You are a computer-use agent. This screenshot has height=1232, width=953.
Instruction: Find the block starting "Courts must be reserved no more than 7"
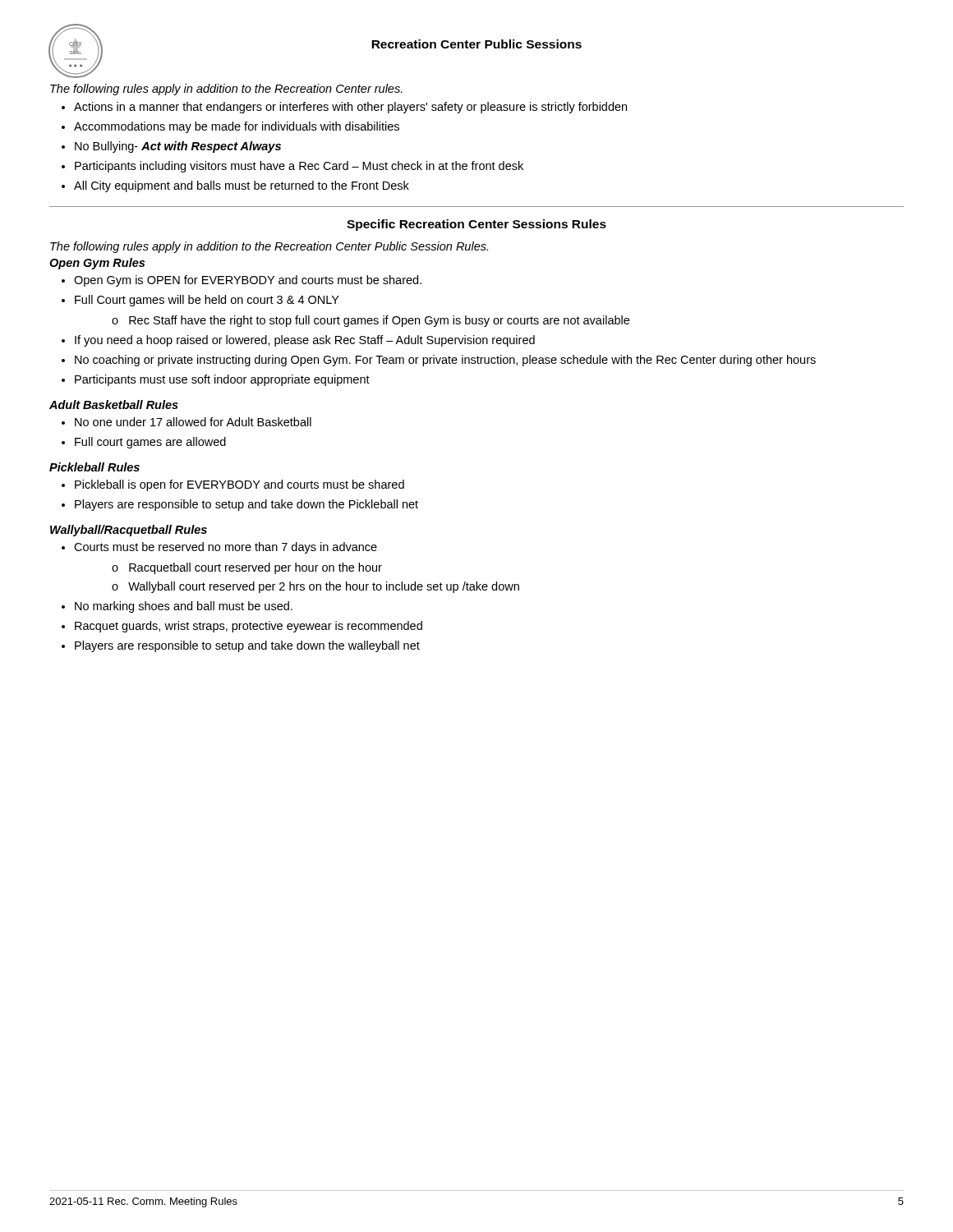226,547
